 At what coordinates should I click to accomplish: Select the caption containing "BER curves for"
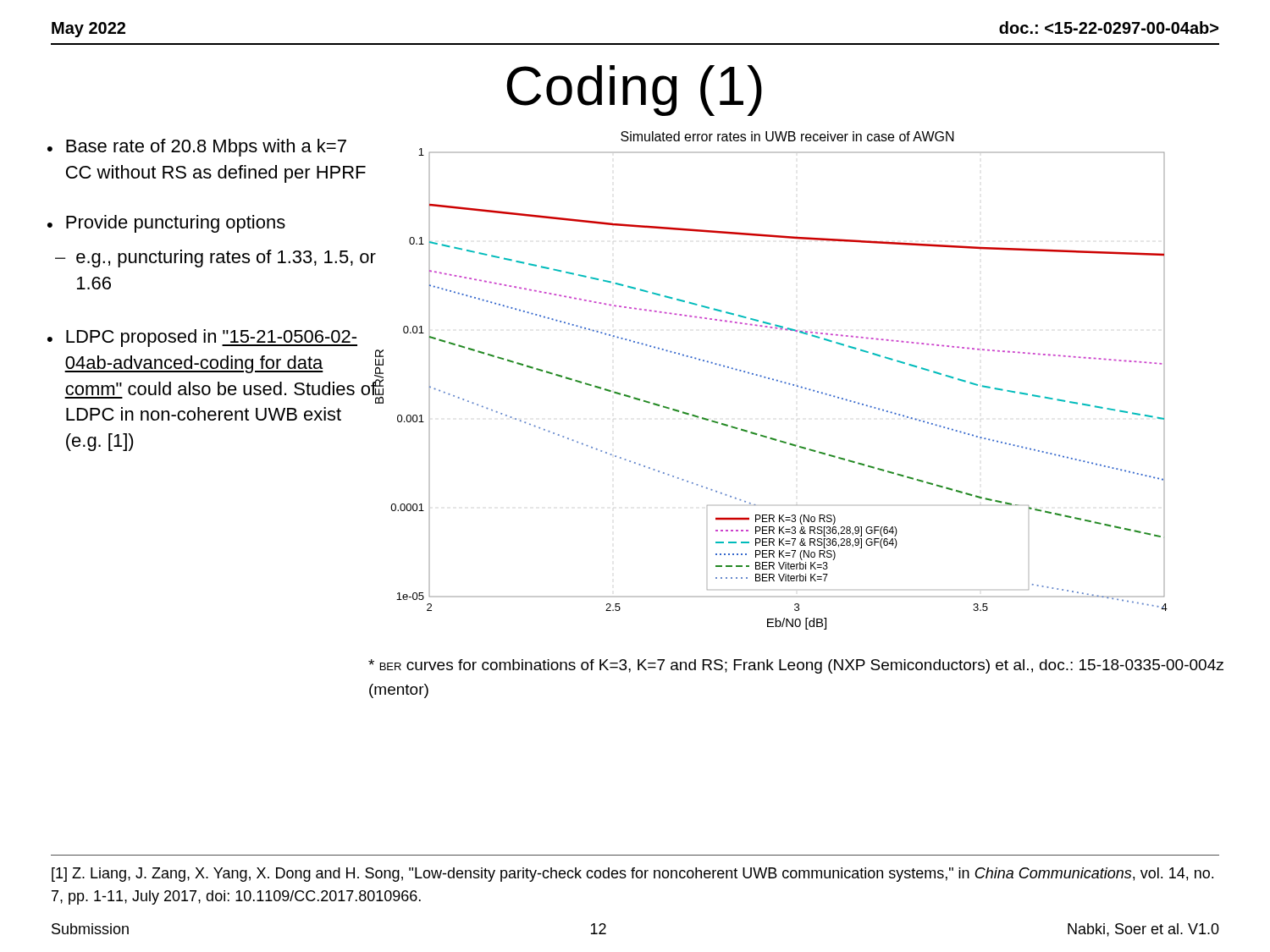pos(796,677)
